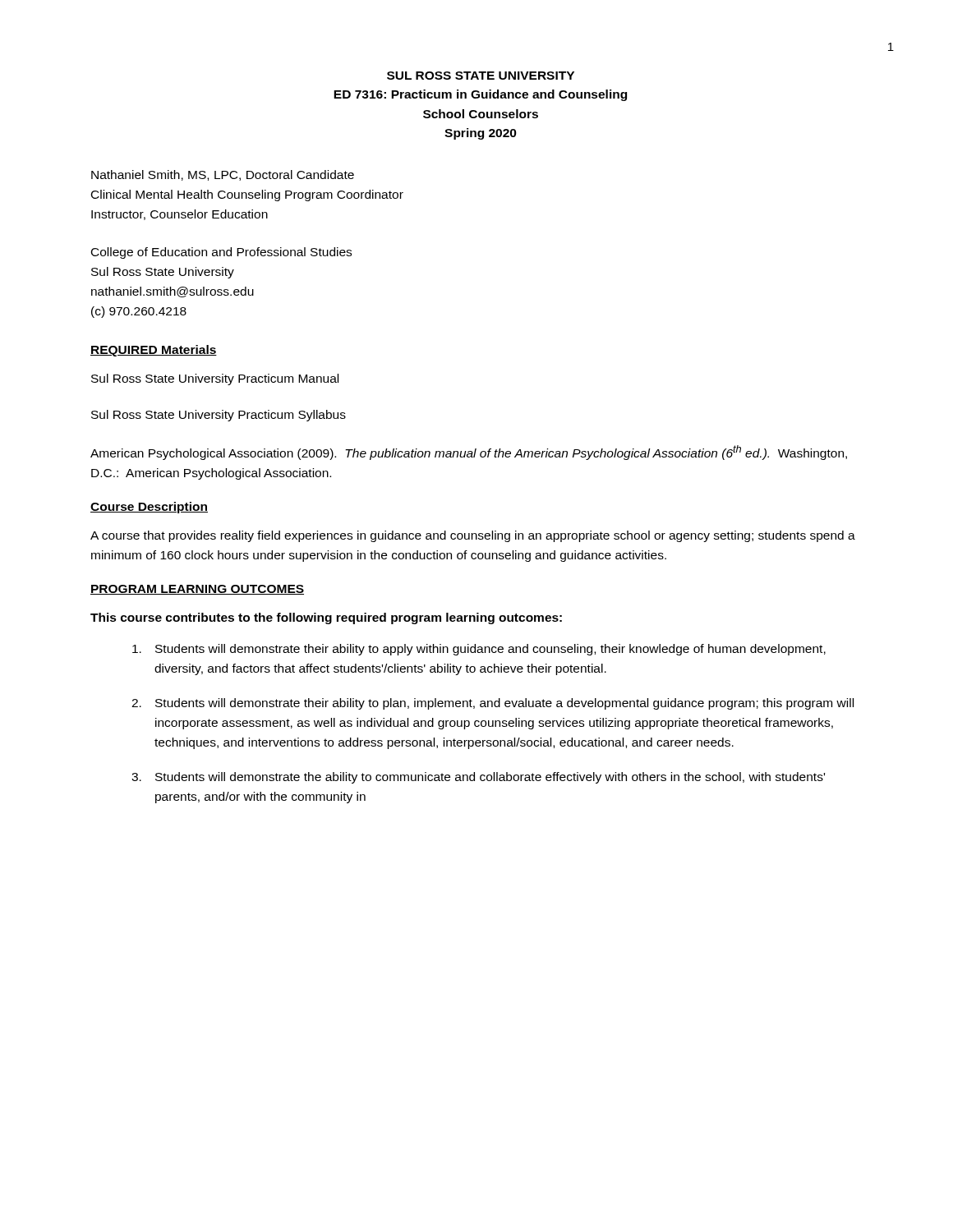Locate the block of text that opens with "American Psychological Association (2009). The publication manual of"

pos(481,462)
